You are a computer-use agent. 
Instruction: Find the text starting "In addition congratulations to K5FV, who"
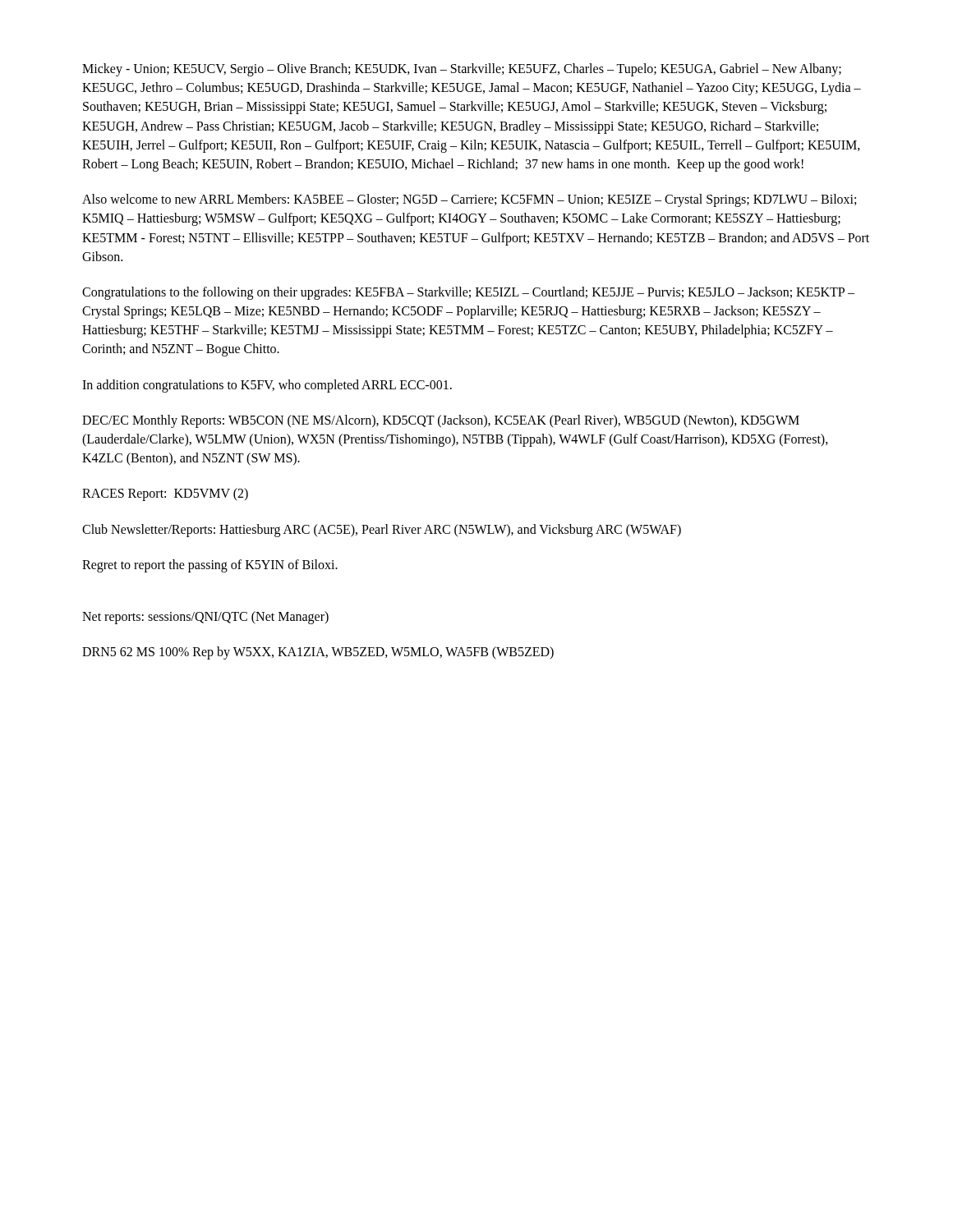(267, 385)
